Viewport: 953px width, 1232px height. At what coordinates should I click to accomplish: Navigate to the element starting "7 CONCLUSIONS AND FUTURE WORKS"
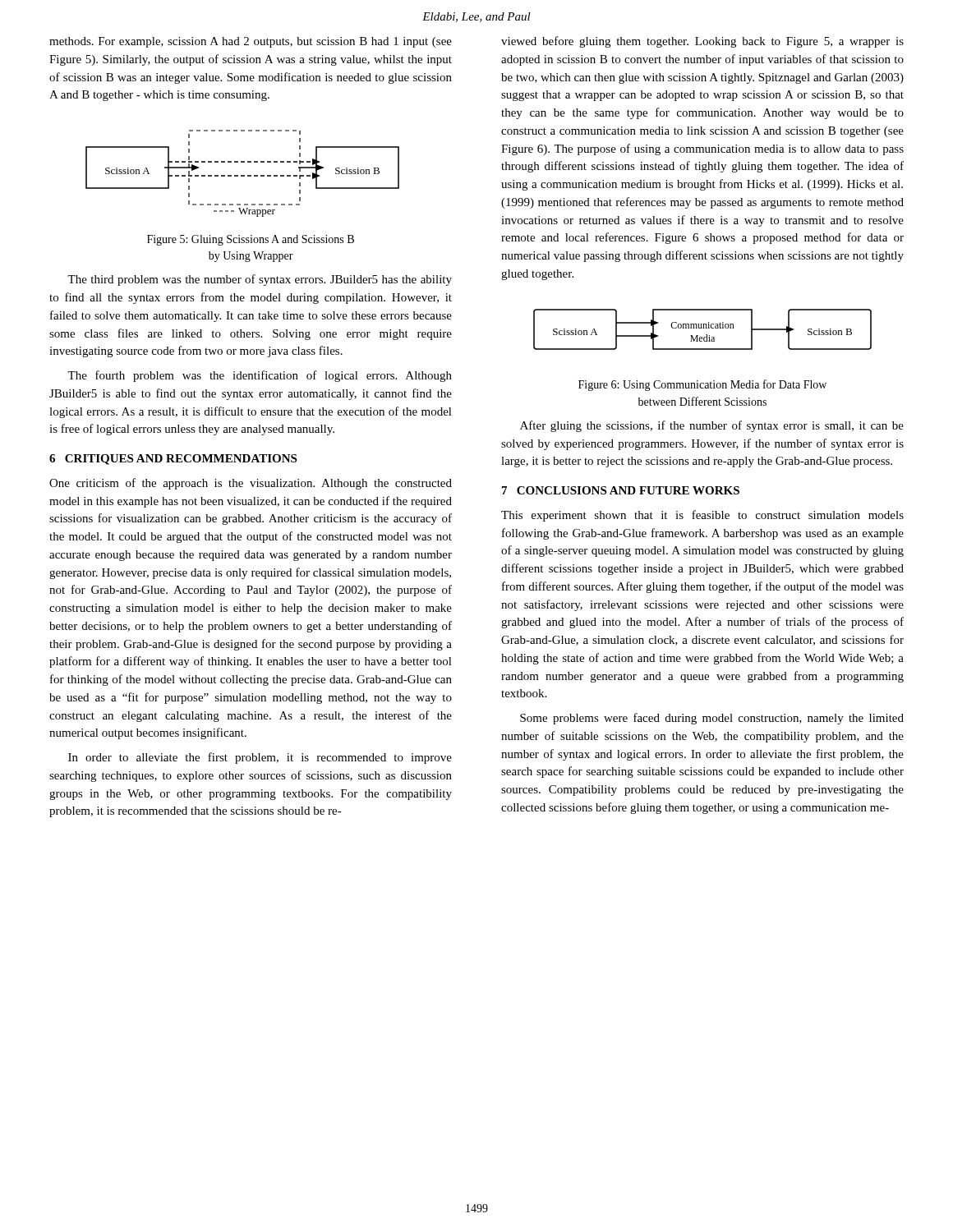click(x=621, y=490)
